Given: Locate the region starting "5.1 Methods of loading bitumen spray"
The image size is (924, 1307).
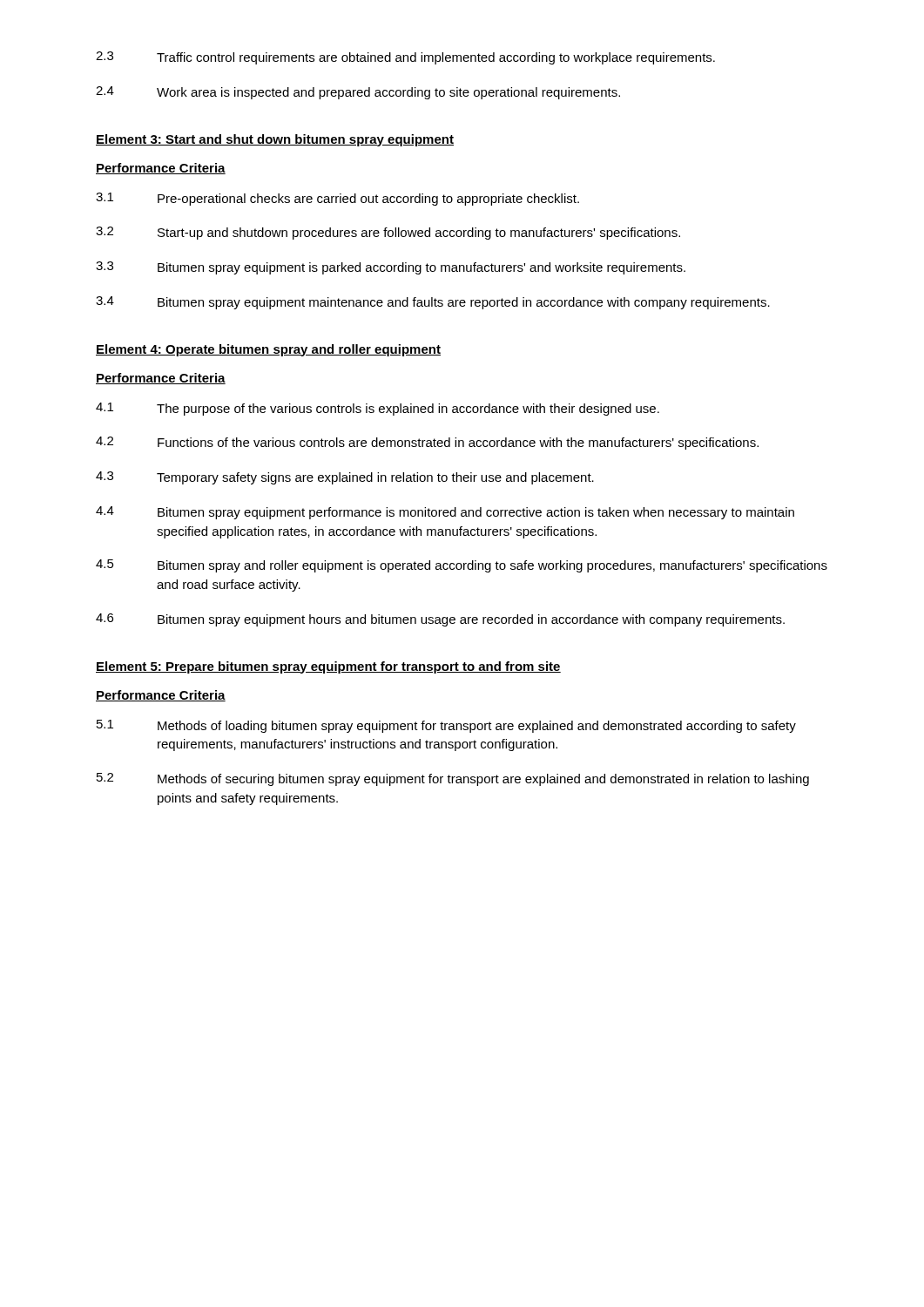Looking at the screenshot, I should 466,735.
